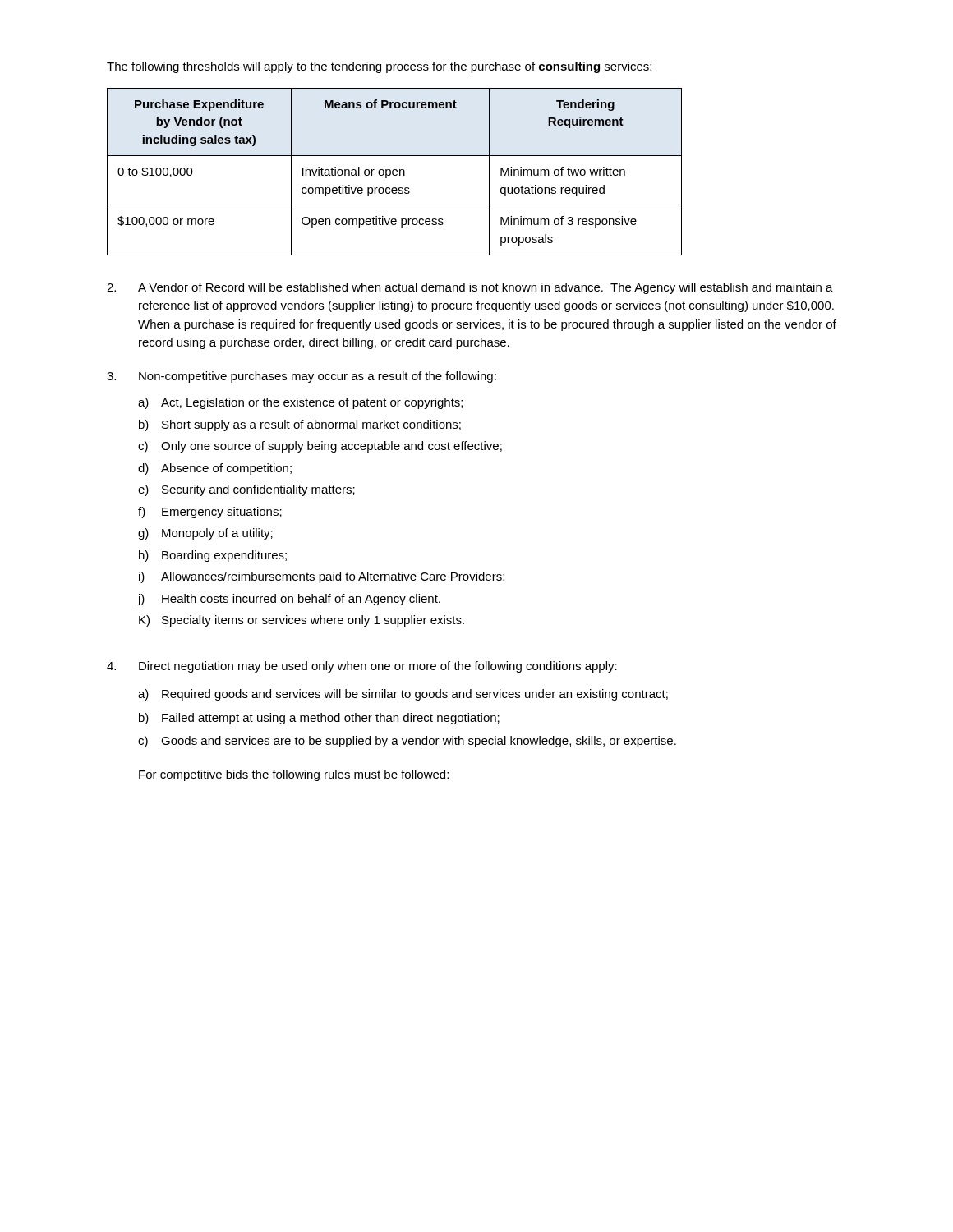Click on the list item that says "a)Act, Legislation or the"
This screenshot has height=1232, width=953.
coord(300,403)
